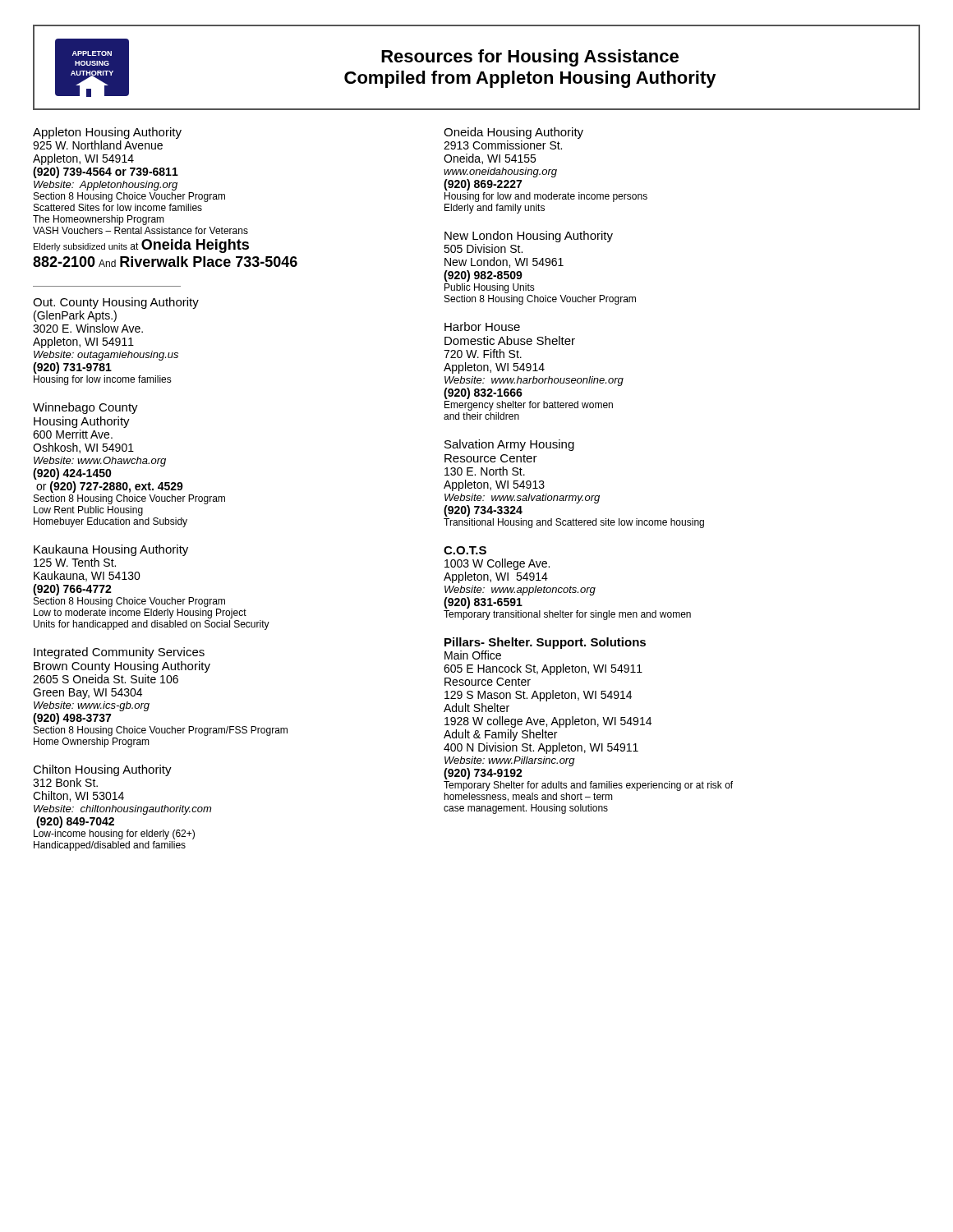Locate the block starting "New London Housing Authority 505 Division"
The width and height of the screenshot is (953, 1232).
pyautogui.click(x=529, y=237)
